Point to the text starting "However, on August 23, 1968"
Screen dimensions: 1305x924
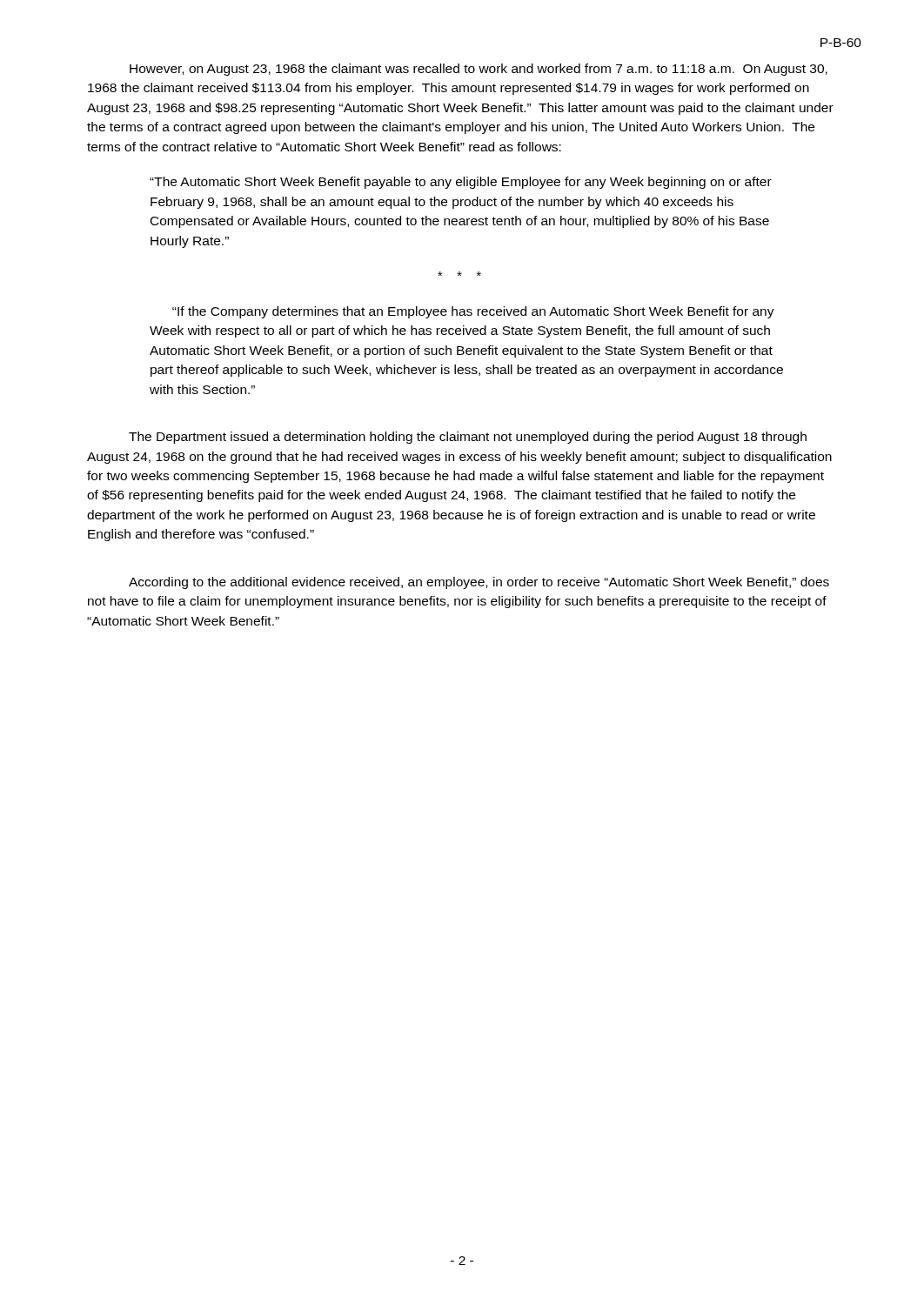[462, 108]
